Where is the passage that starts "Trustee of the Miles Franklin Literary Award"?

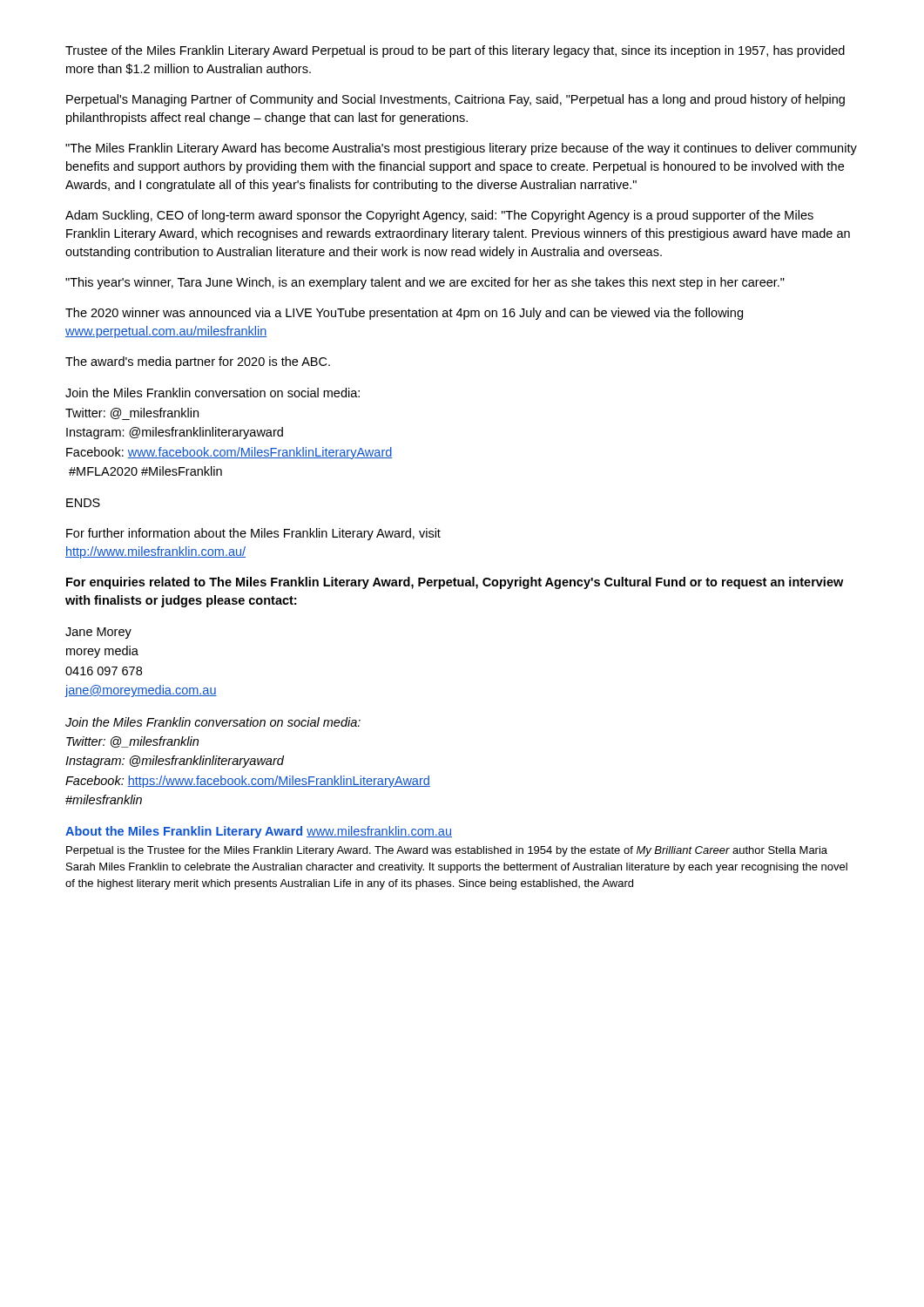click(x=462, y=60)
